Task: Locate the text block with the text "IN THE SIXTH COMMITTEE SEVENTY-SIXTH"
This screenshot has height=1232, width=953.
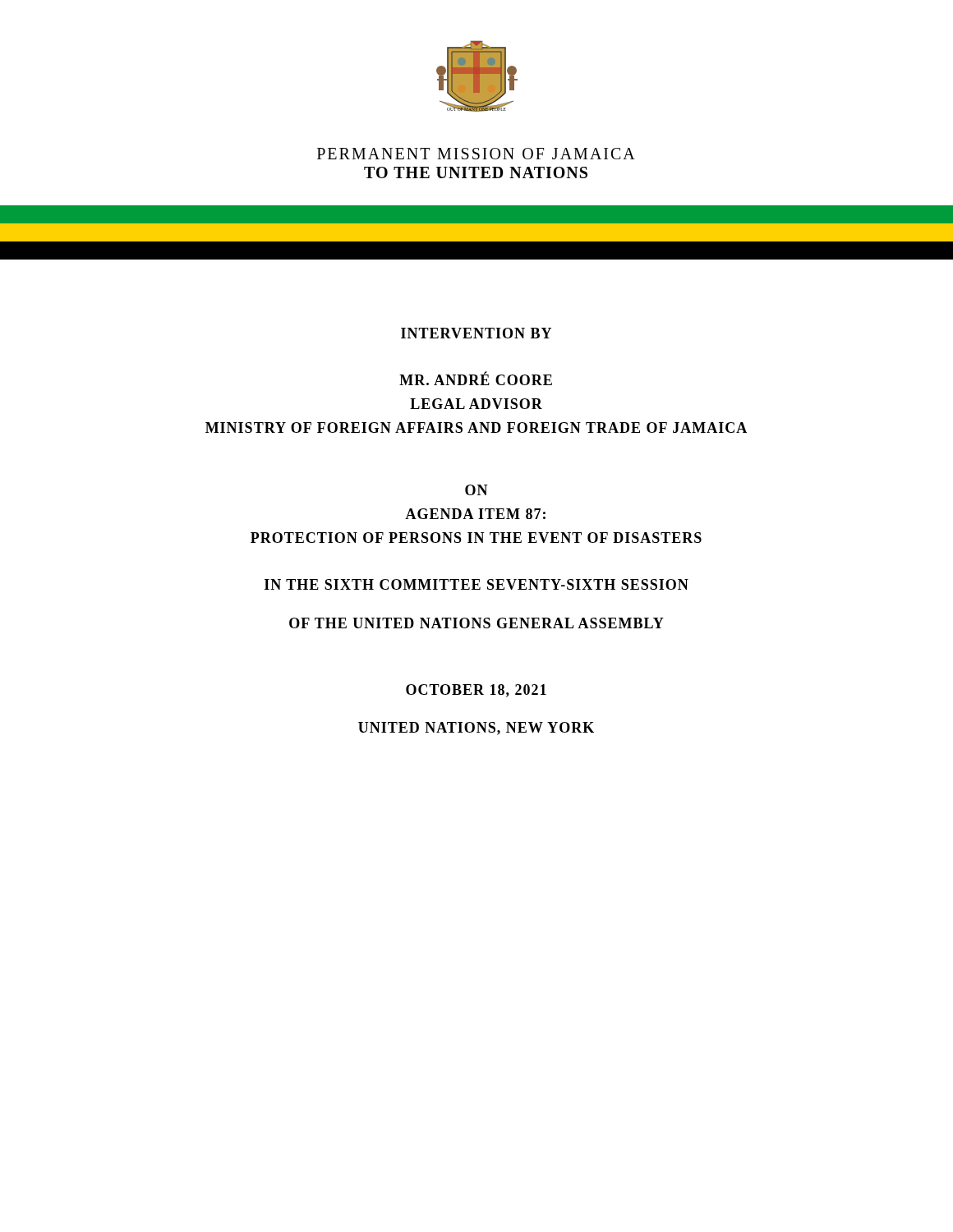Action: click(x=476, y=584)
